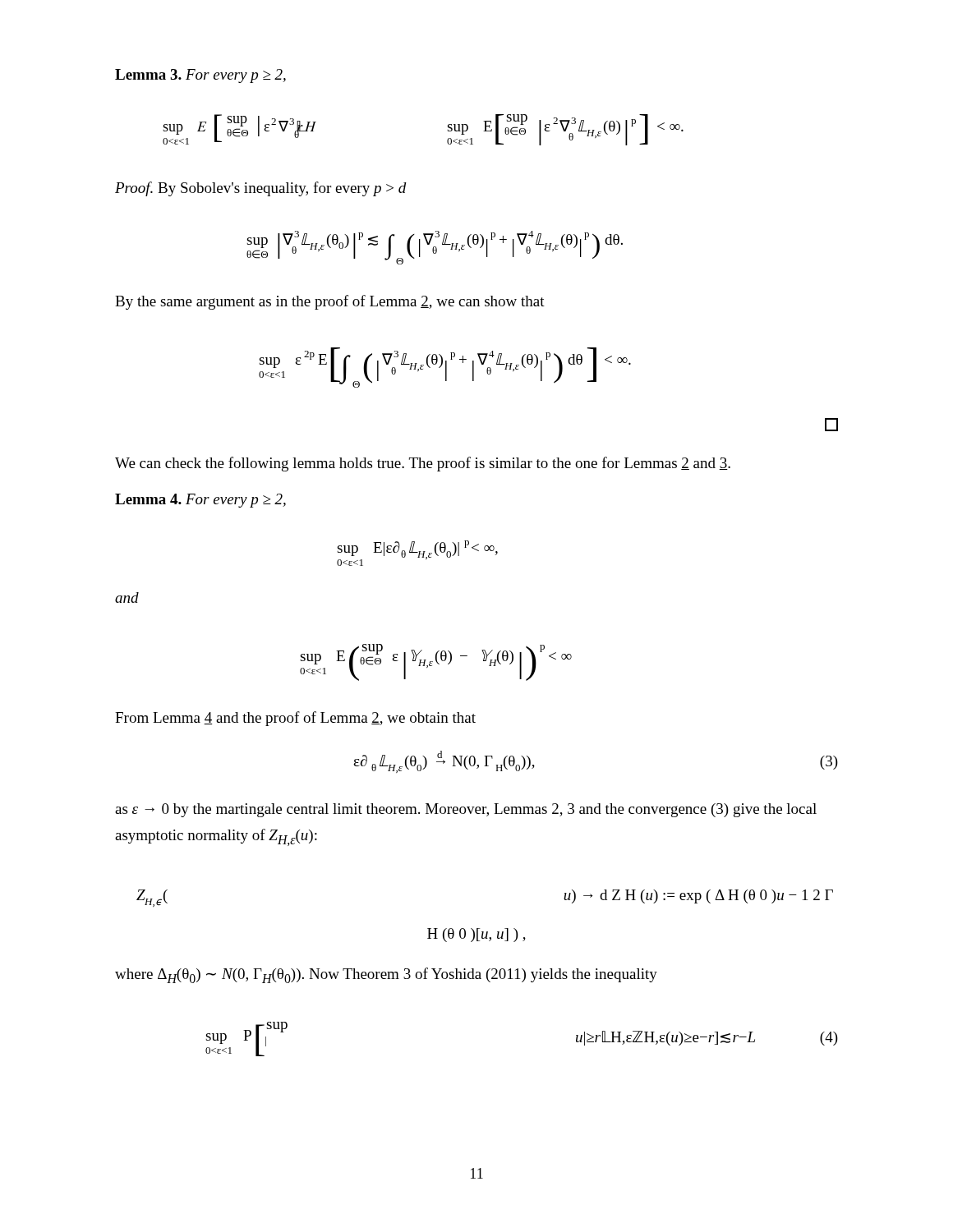Find the text block containing "where ΔH(θ0) ∼ N(0, ΓH(θ0)). Now Theorem 3"
Image resolution: width=953 pixels, height=1232 pixels.
tap(386, 975)
